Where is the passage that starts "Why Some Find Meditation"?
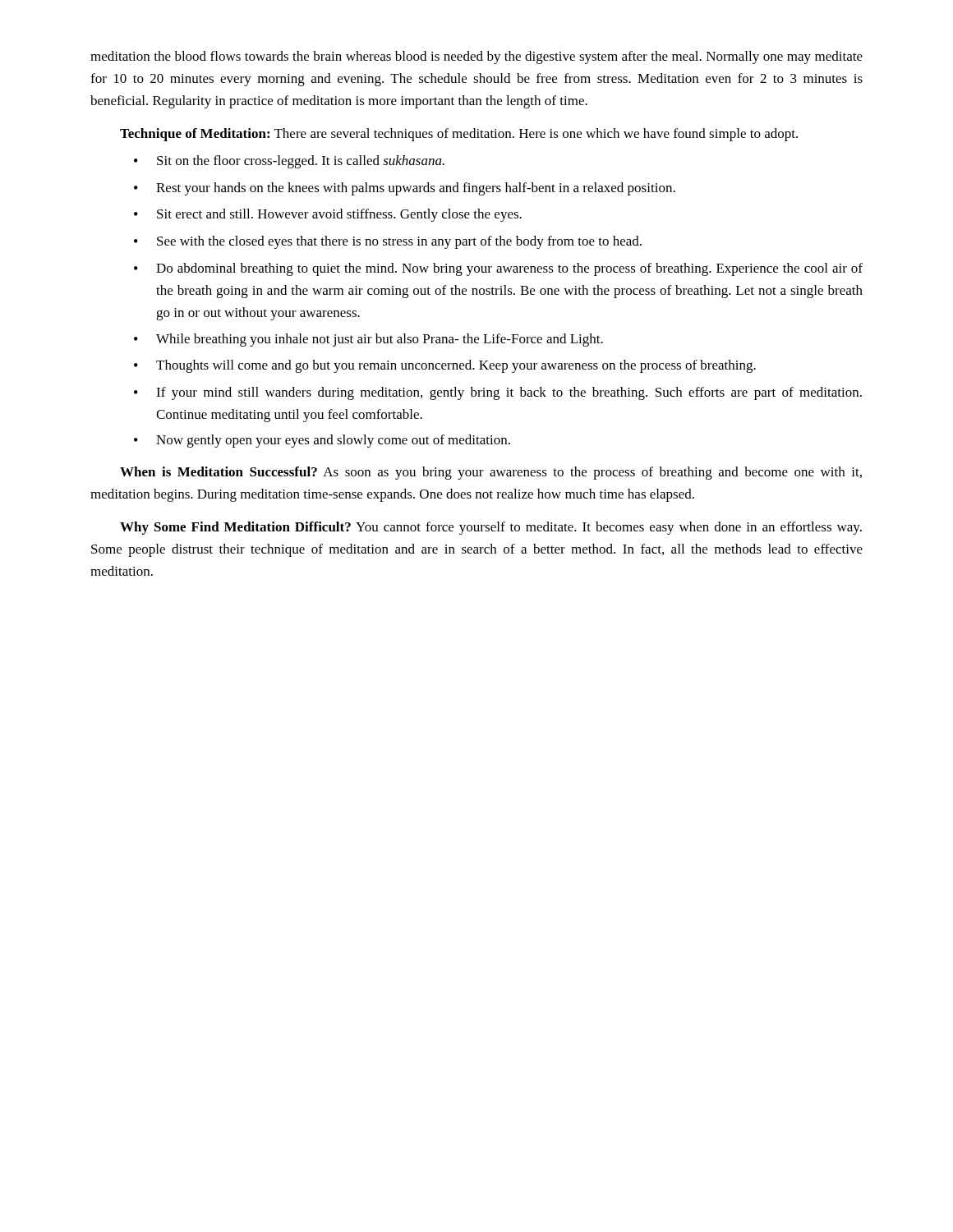The image size is (953, 1232). click(476, 549)
